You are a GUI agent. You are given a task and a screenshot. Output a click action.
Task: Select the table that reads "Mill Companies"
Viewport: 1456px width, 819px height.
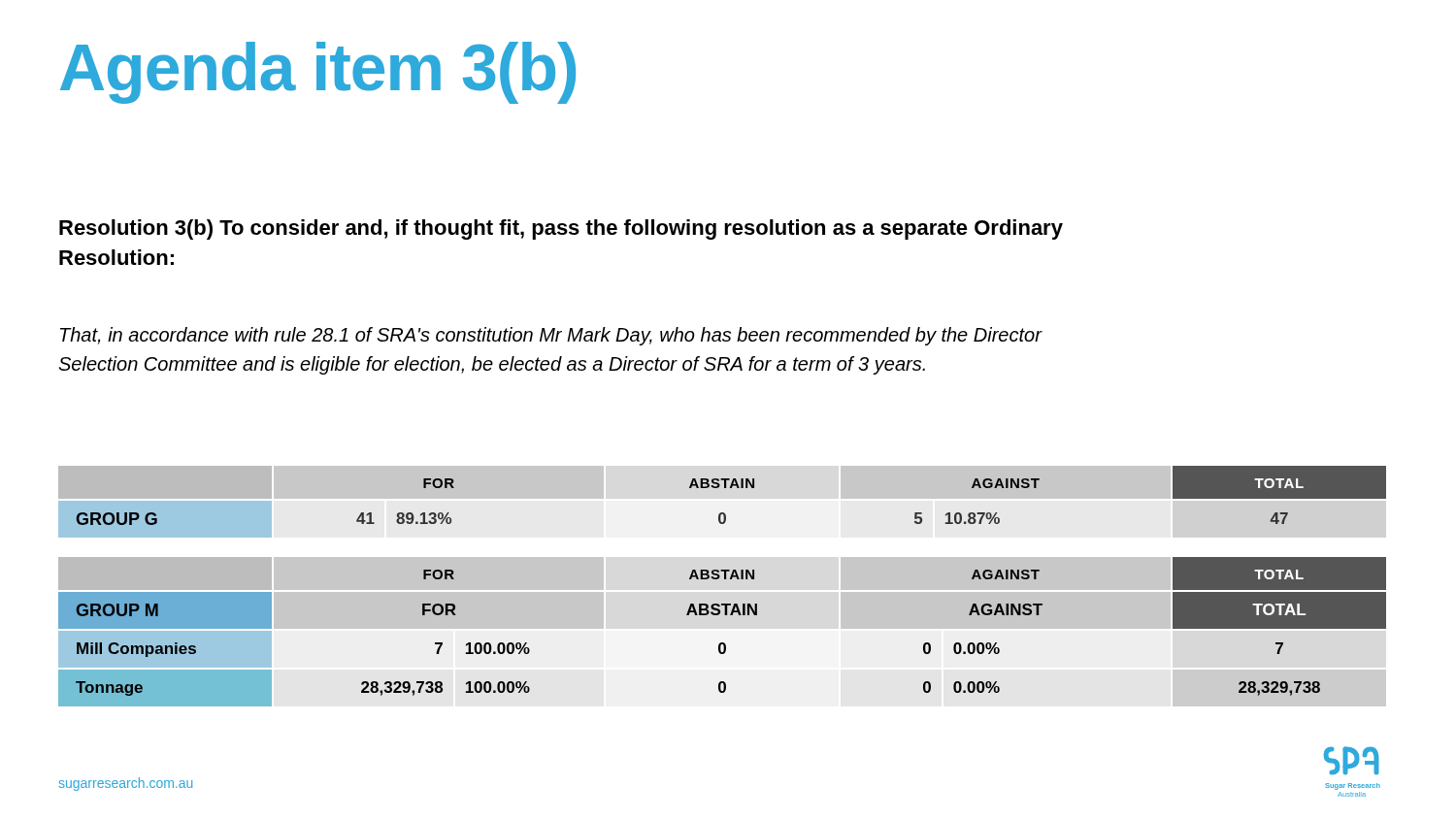723,633
